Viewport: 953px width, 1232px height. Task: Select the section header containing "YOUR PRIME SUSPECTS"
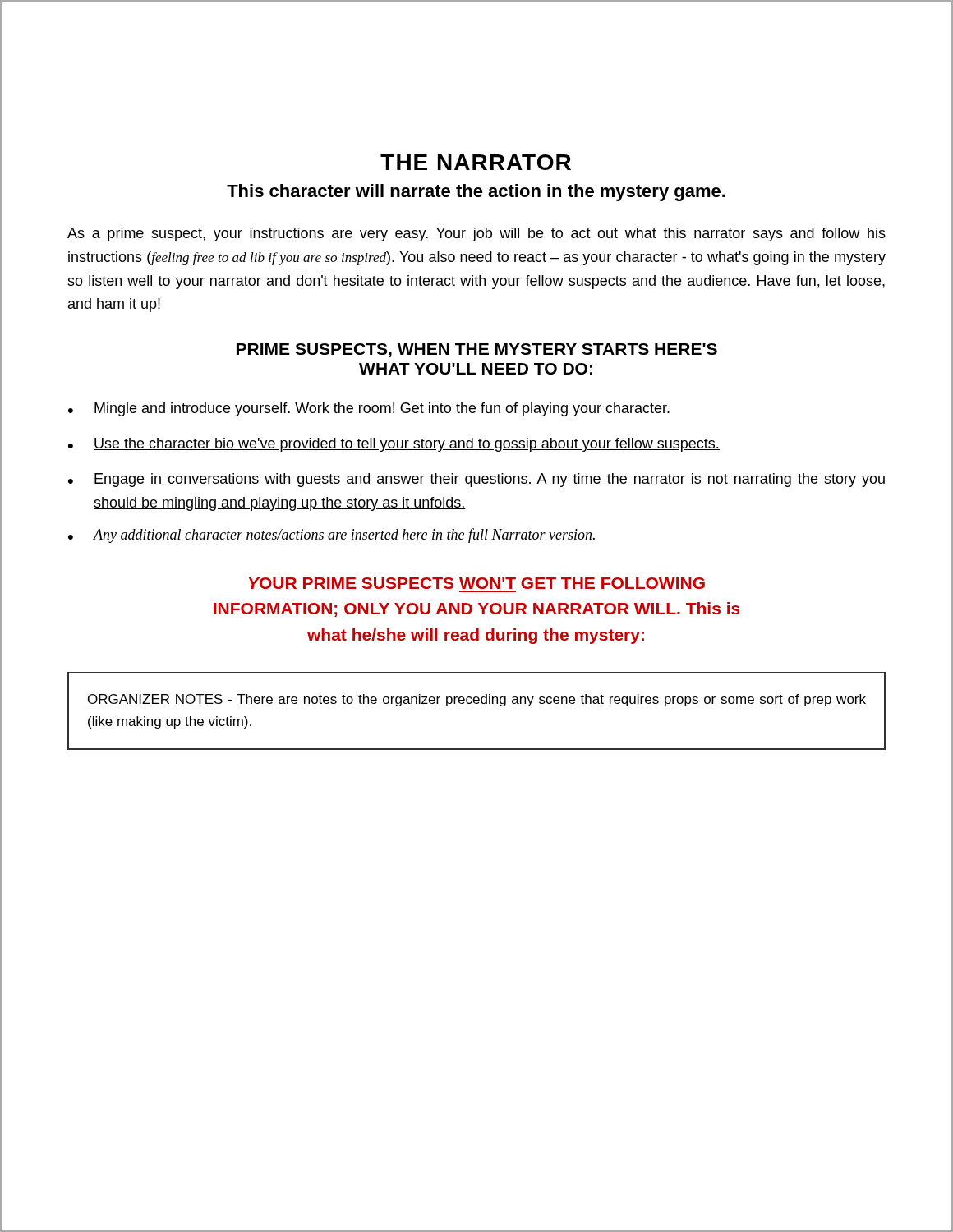coord(476,608)
